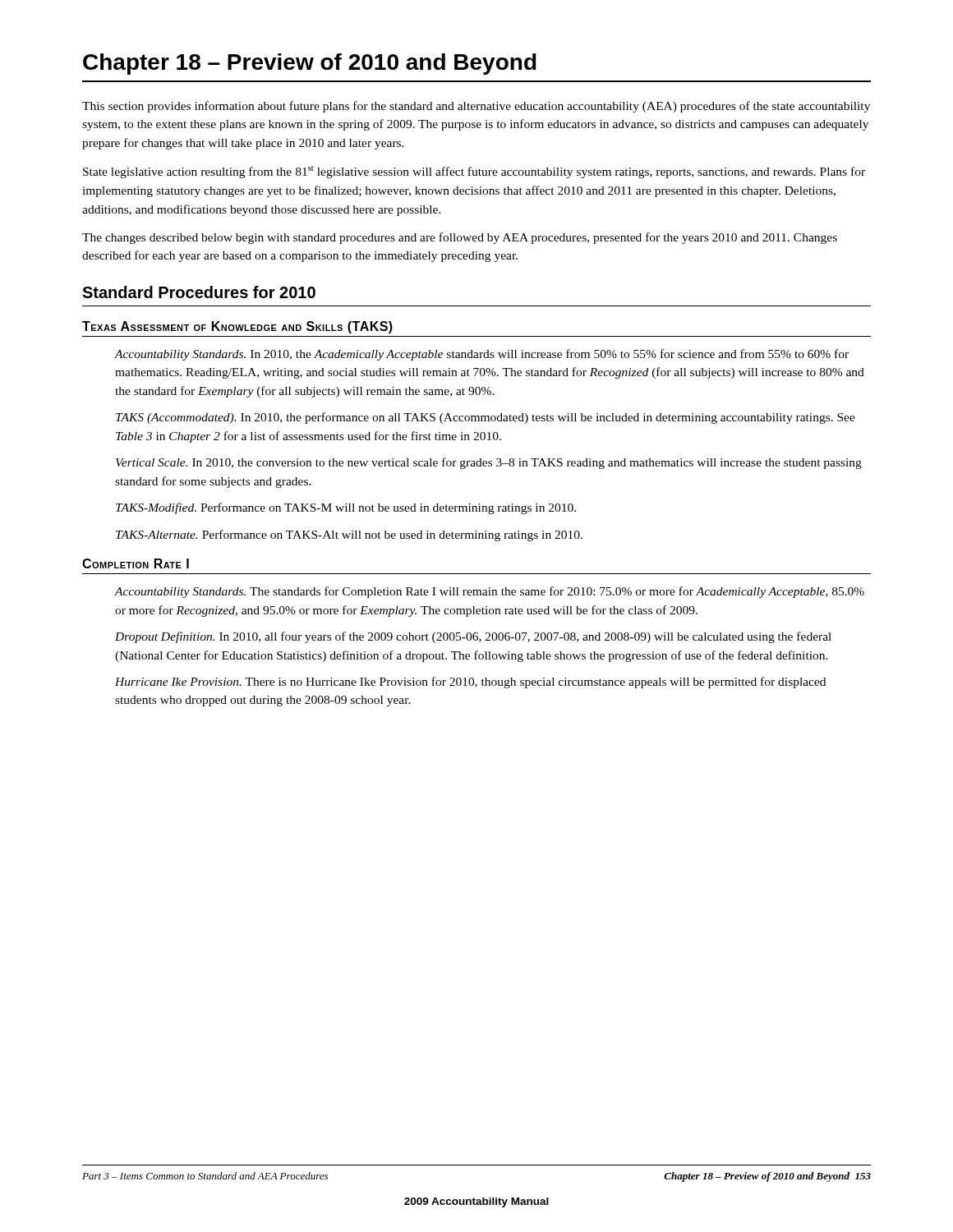Click the passage that begins "Accountability Standards. In 2010, the Academically"
Viewport: 953px width, 1232px height.
476,373
